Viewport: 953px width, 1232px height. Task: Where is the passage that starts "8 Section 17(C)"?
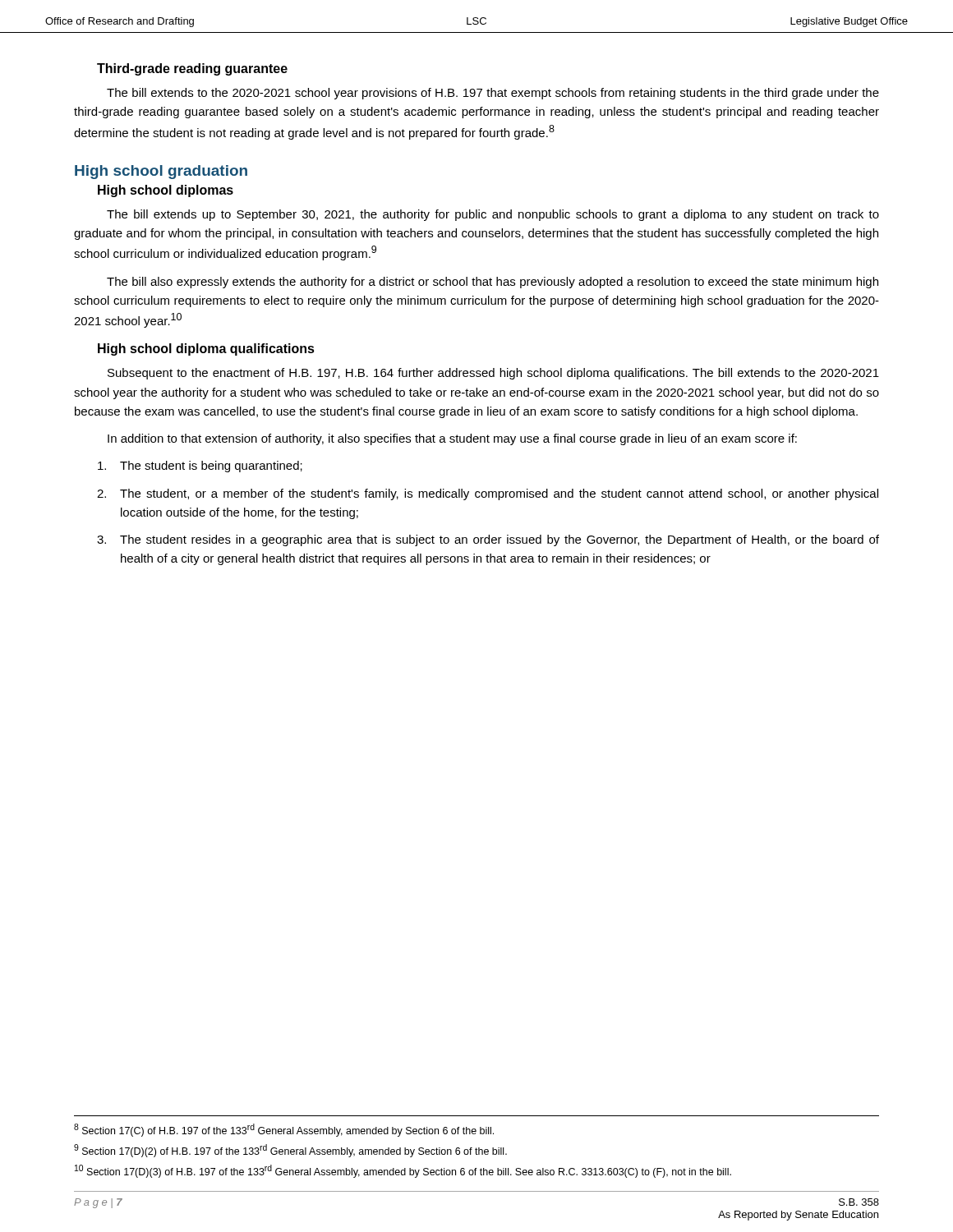[284, 1130]
